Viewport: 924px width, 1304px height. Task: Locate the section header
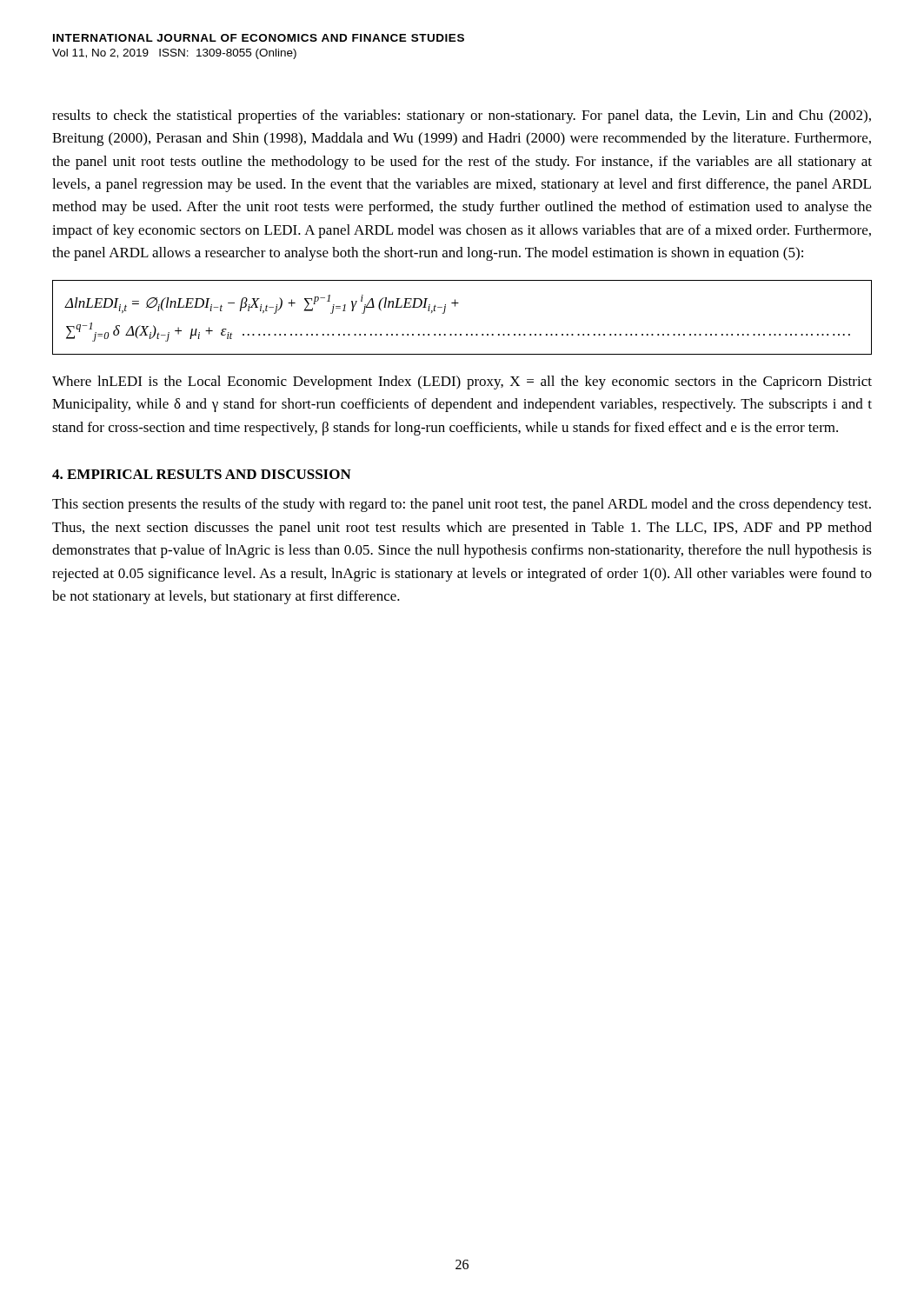tap(202, 474)
